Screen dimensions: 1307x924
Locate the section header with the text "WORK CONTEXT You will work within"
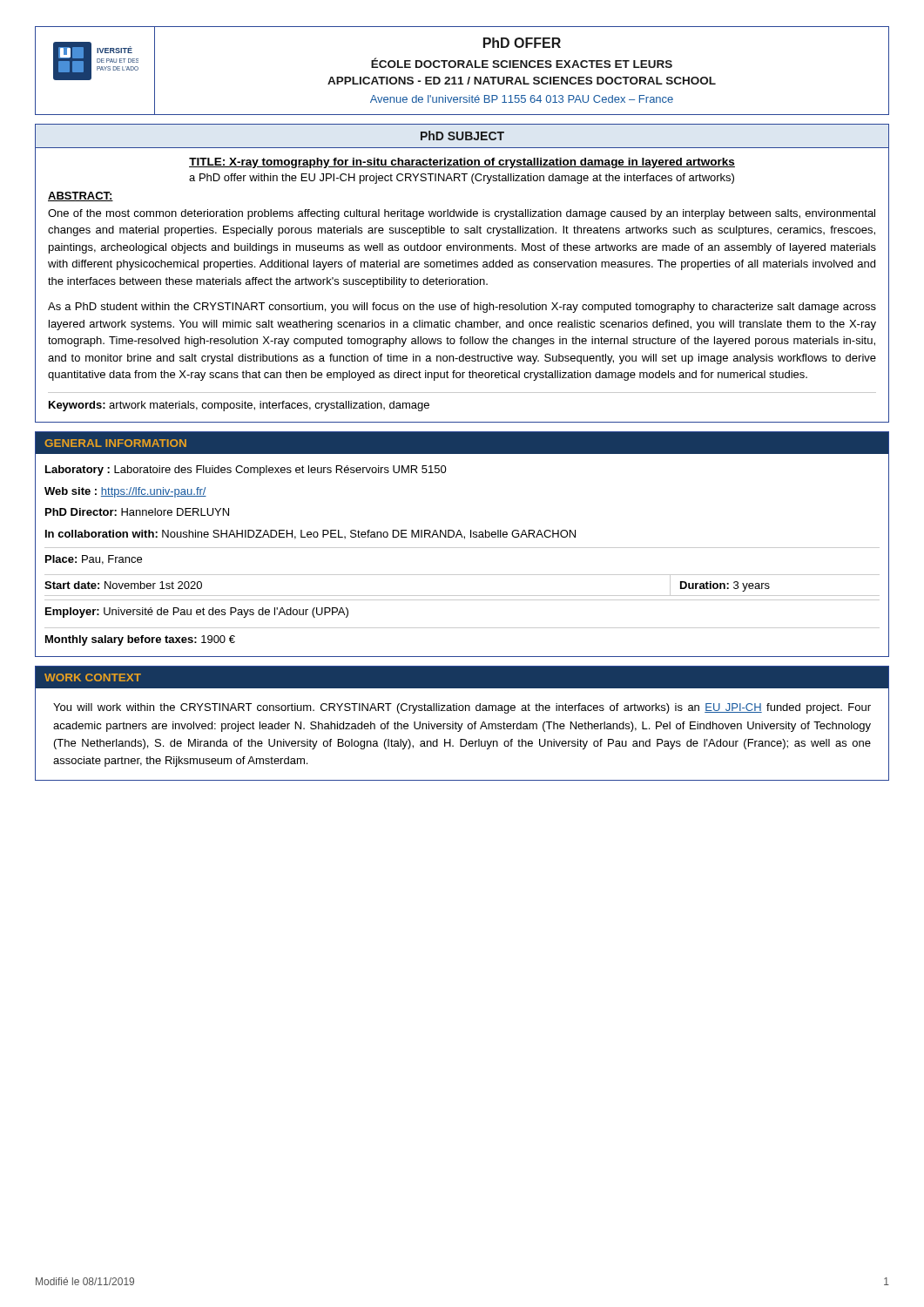click(462, 723)
